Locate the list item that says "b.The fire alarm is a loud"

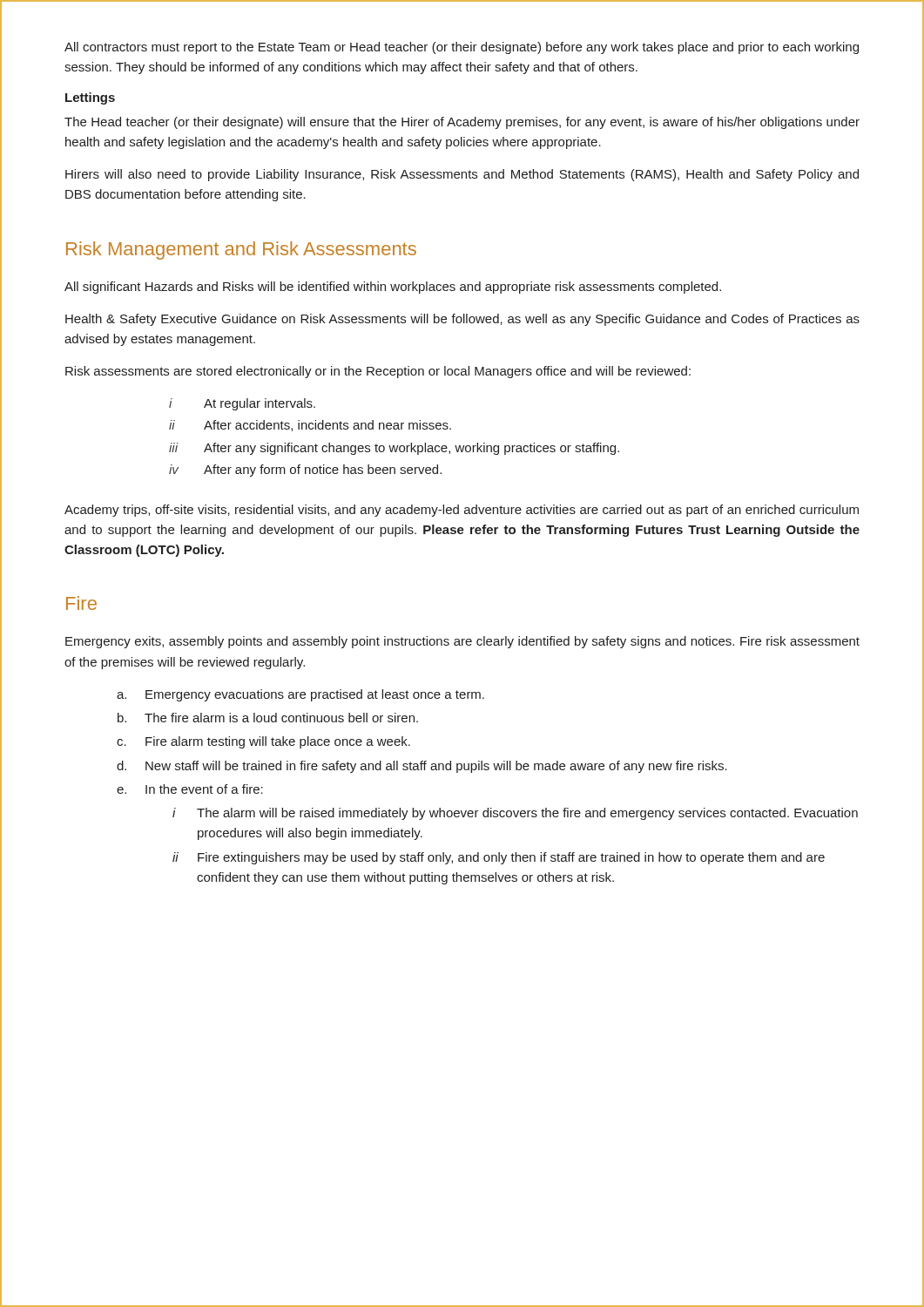pyautogui.click(x=268, y=718)
